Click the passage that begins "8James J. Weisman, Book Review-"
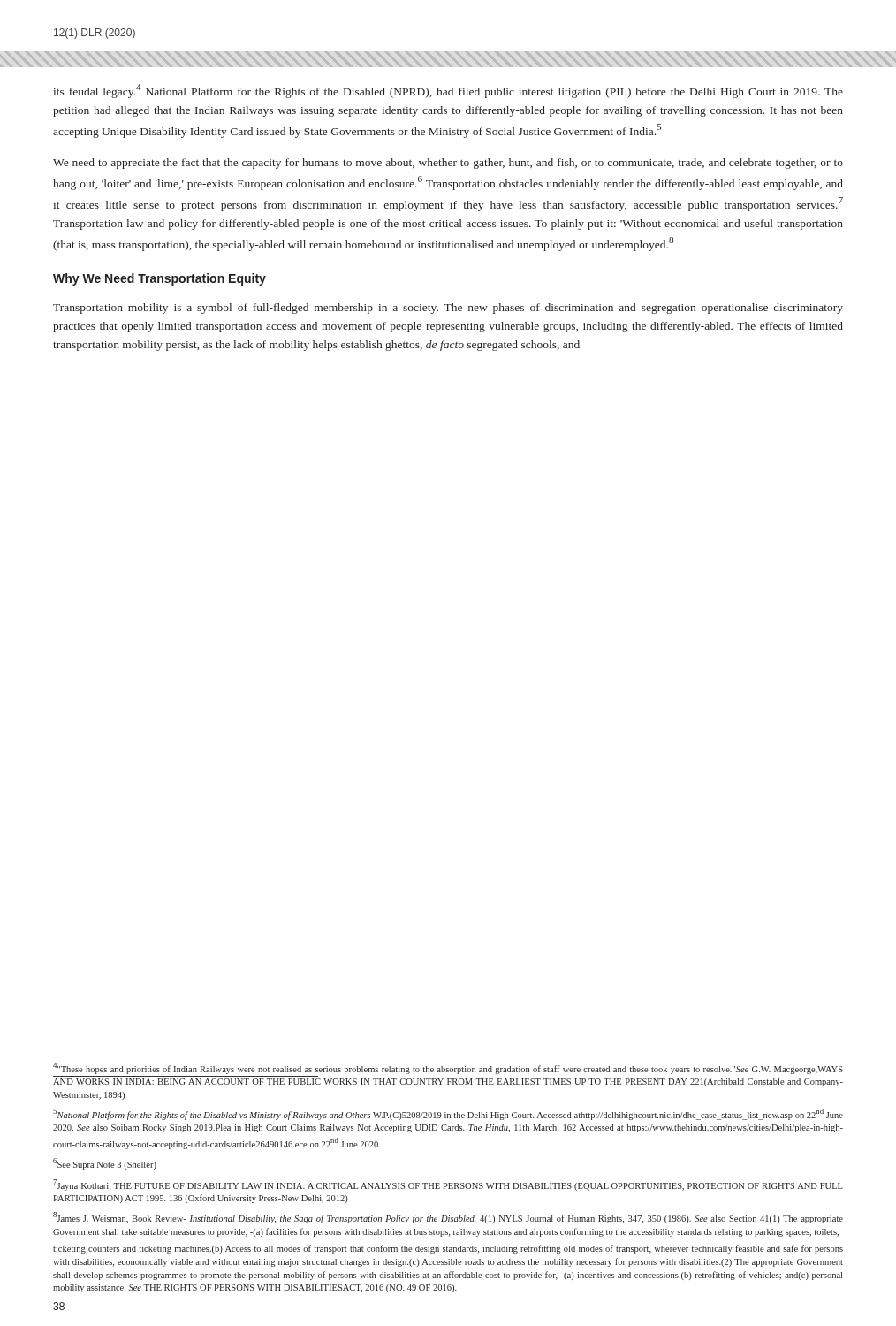This screenshot has height=1326, width=896. coord(448,1223)
